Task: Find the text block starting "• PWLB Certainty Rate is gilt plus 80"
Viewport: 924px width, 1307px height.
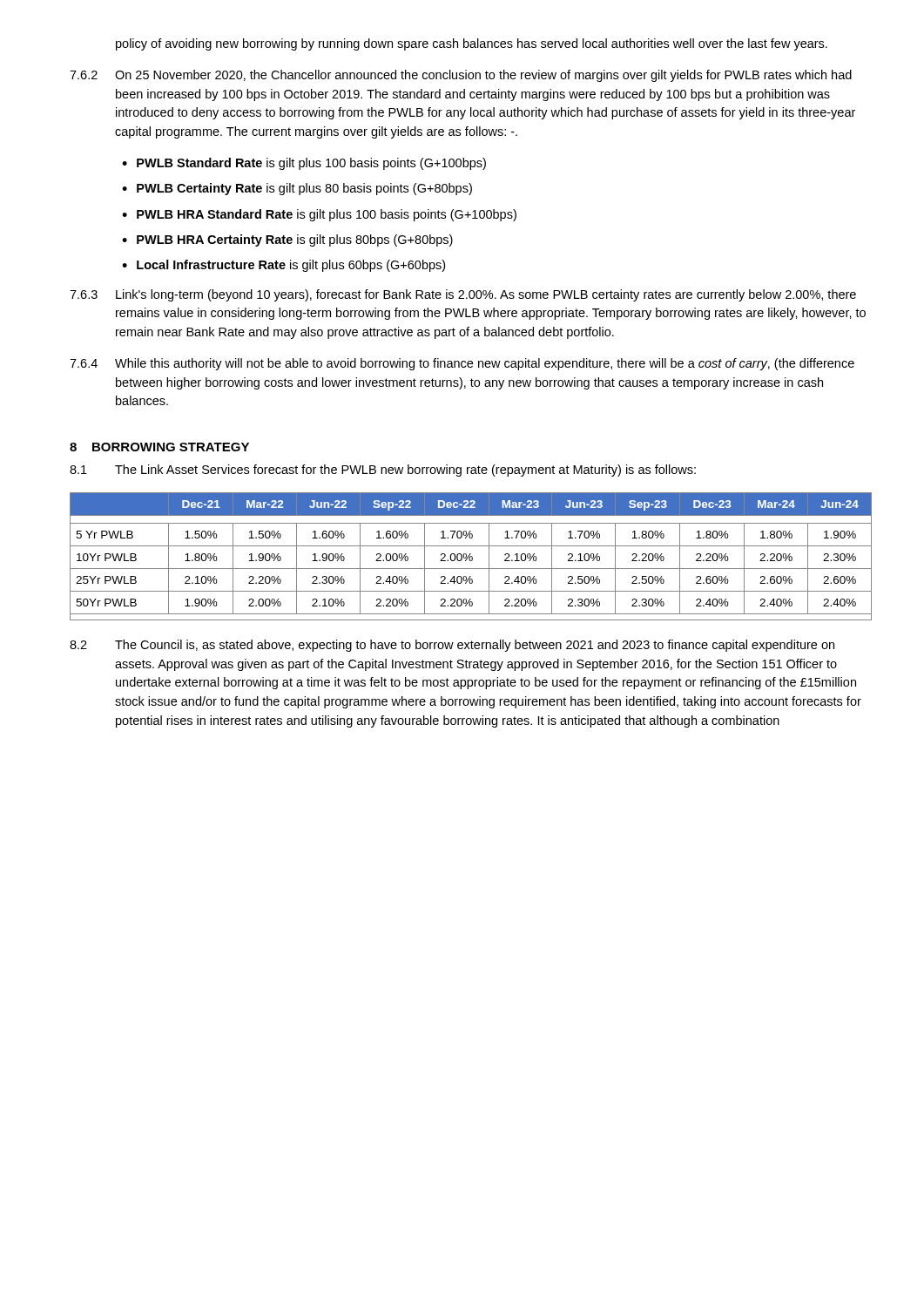Action: [x=297, y=190]
